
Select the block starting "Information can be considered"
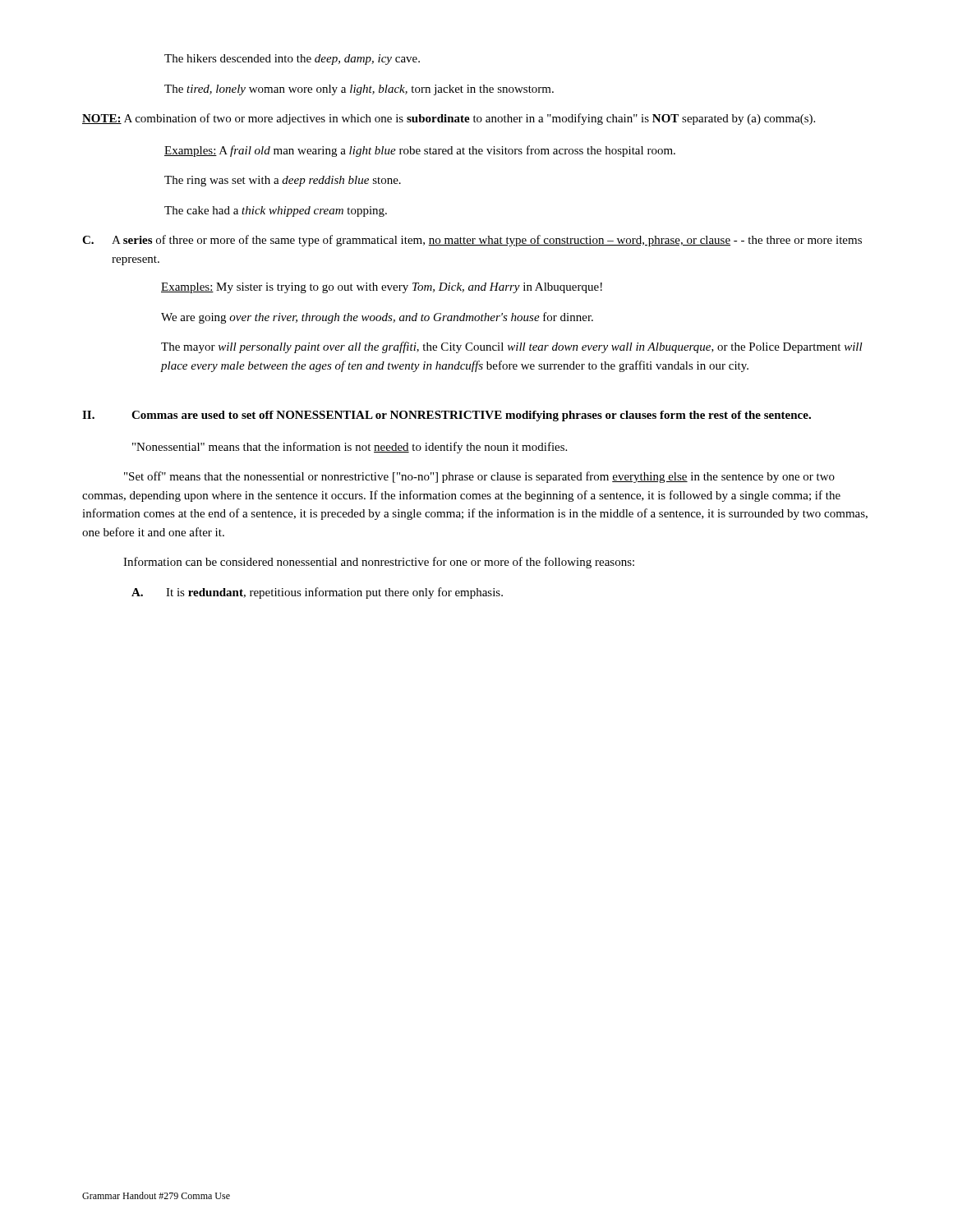[x=379, y=562]
